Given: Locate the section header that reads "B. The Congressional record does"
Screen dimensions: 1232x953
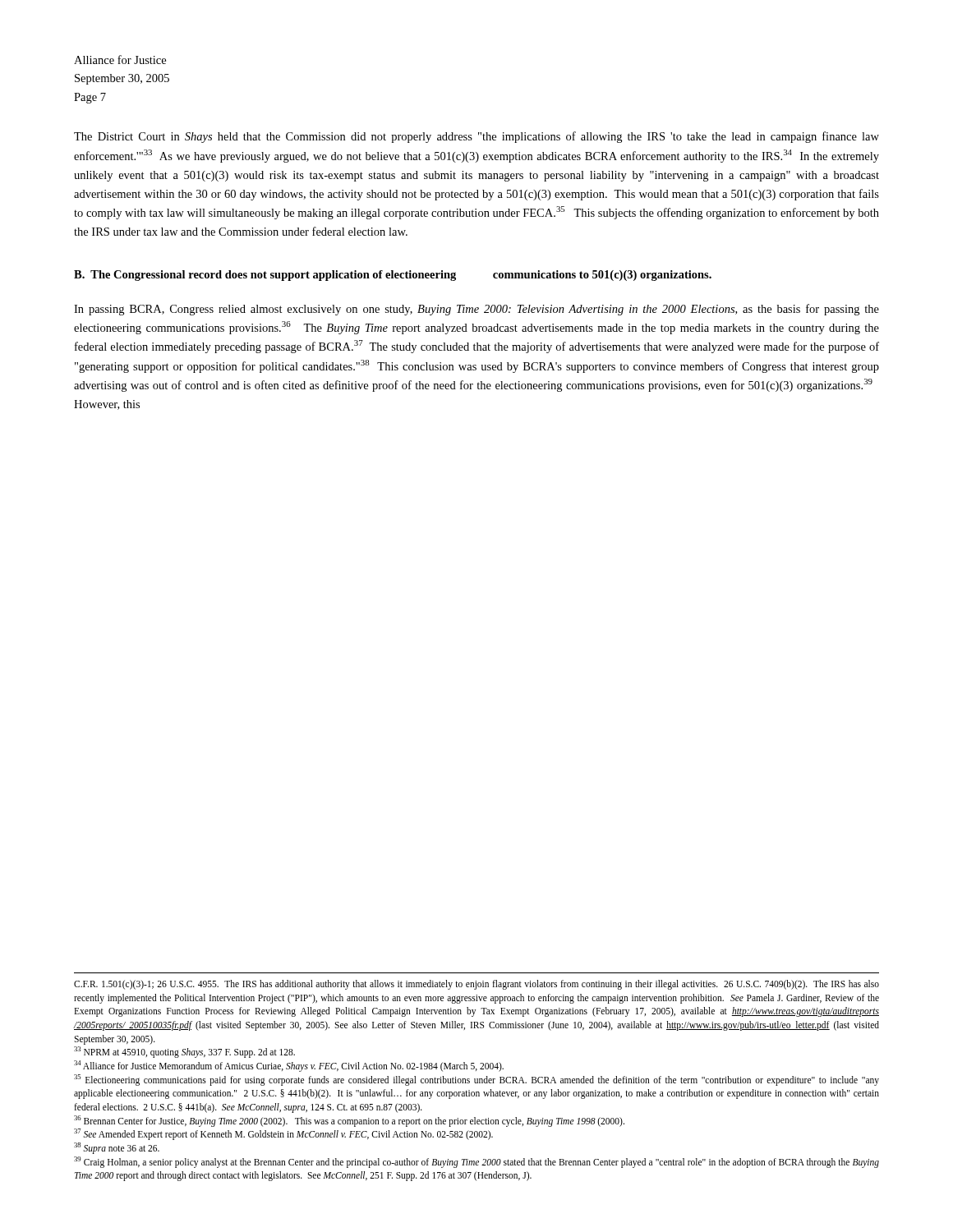Looking at the screenshot, I should tap(393, 276).
